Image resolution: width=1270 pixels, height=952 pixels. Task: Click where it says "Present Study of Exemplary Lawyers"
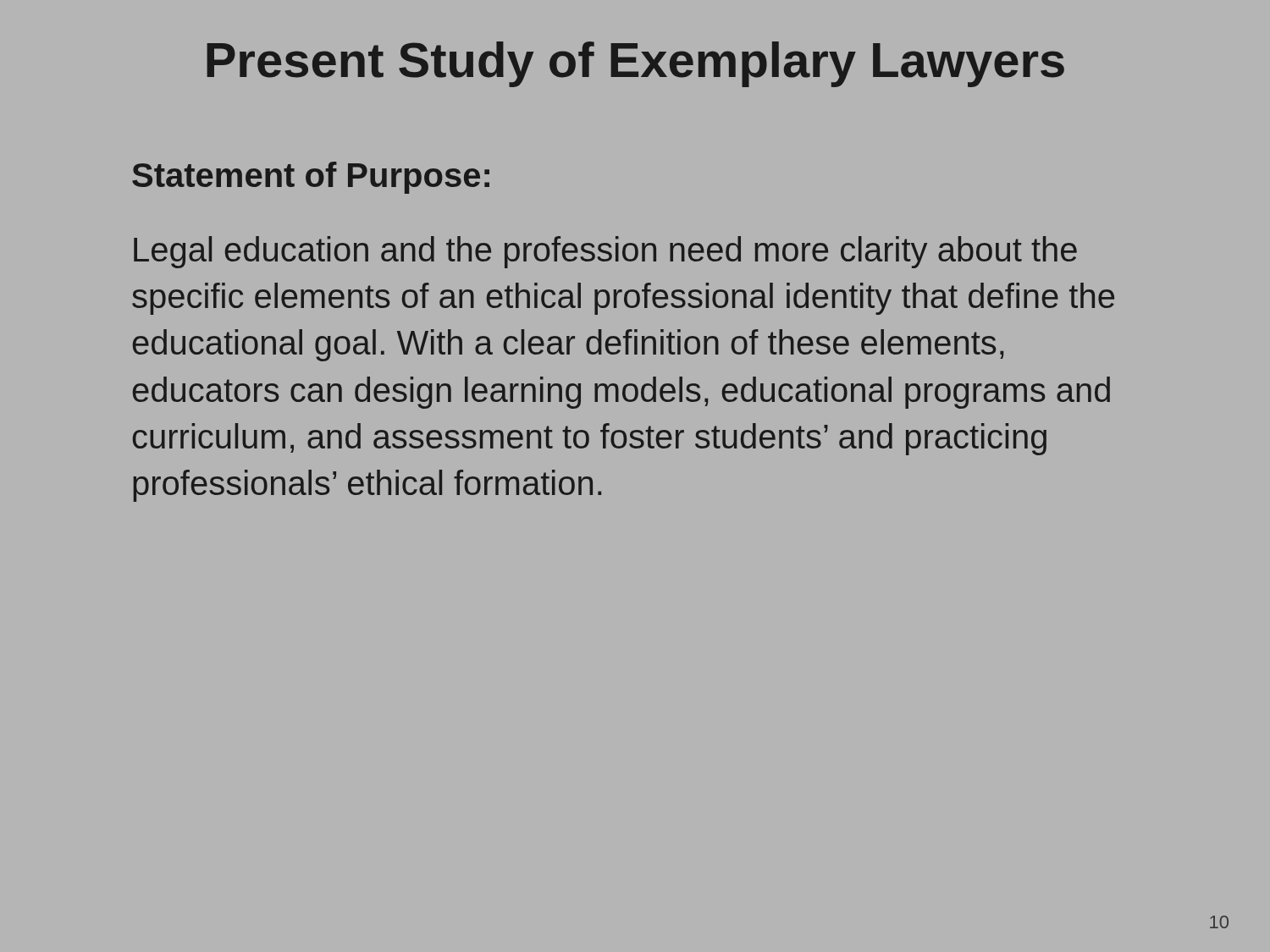(x=635, y=60)
